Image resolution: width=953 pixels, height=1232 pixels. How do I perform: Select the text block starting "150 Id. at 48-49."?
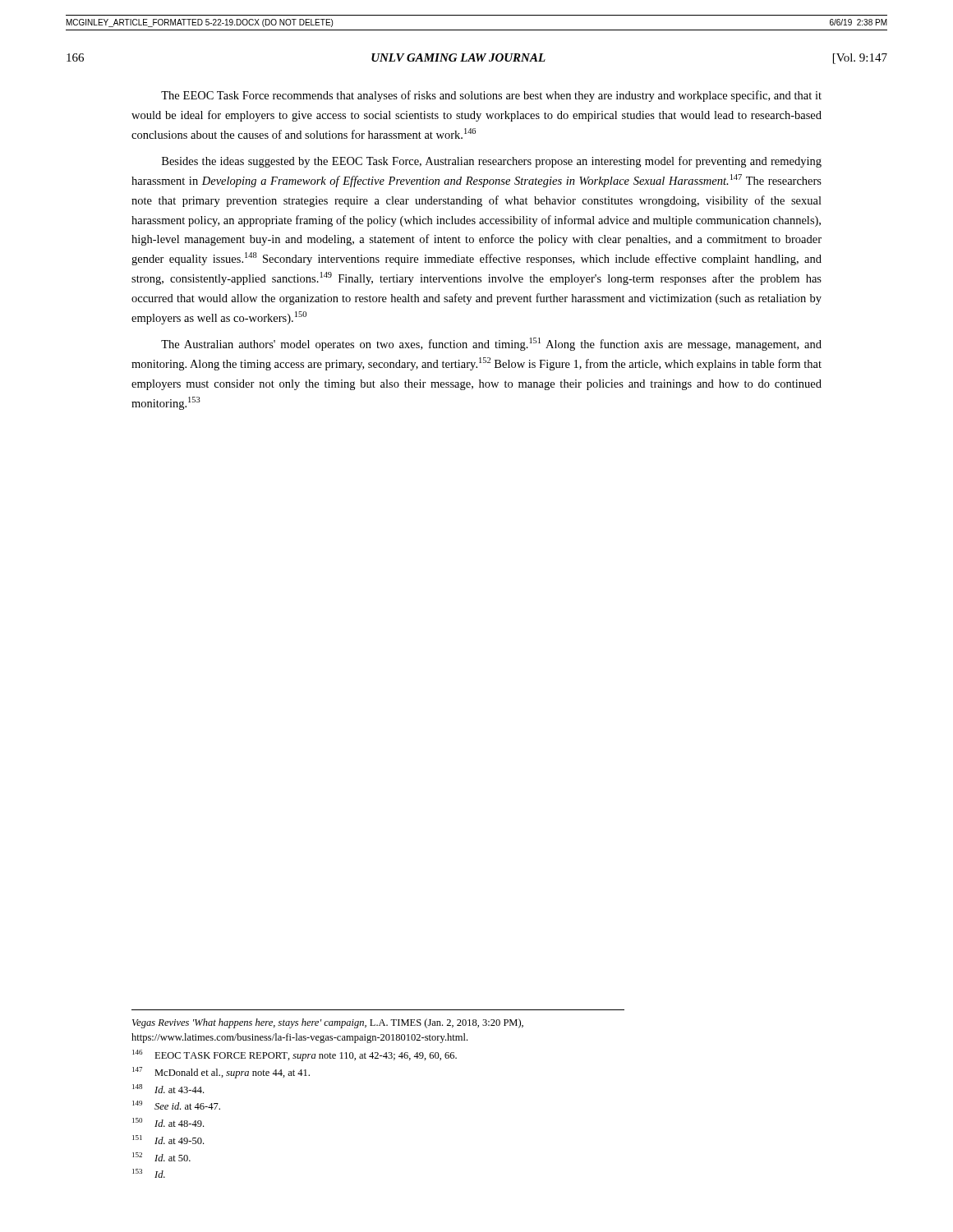[168, 1124]
